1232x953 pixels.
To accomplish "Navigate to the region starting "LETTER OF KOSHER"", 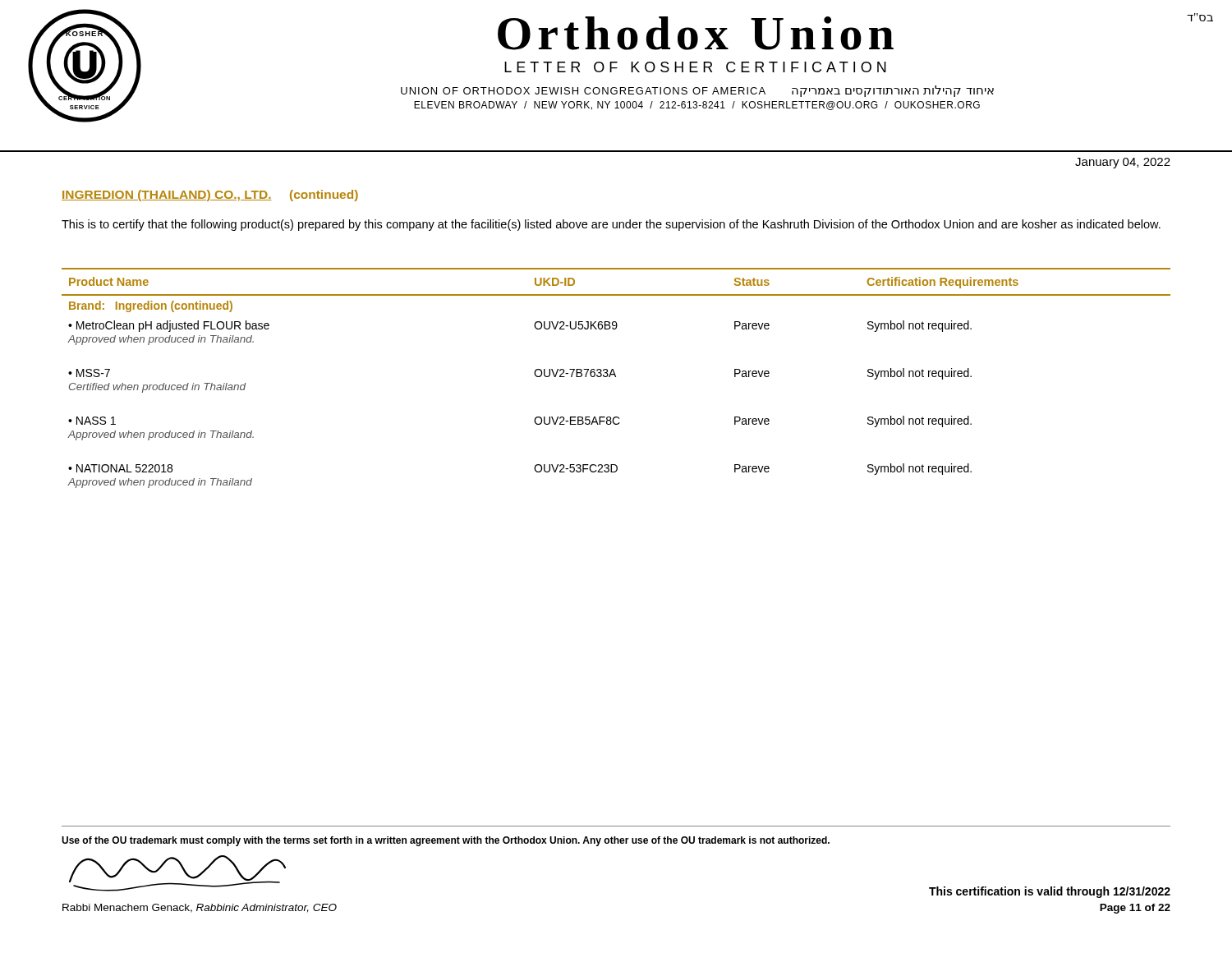I will pos(697,67).
